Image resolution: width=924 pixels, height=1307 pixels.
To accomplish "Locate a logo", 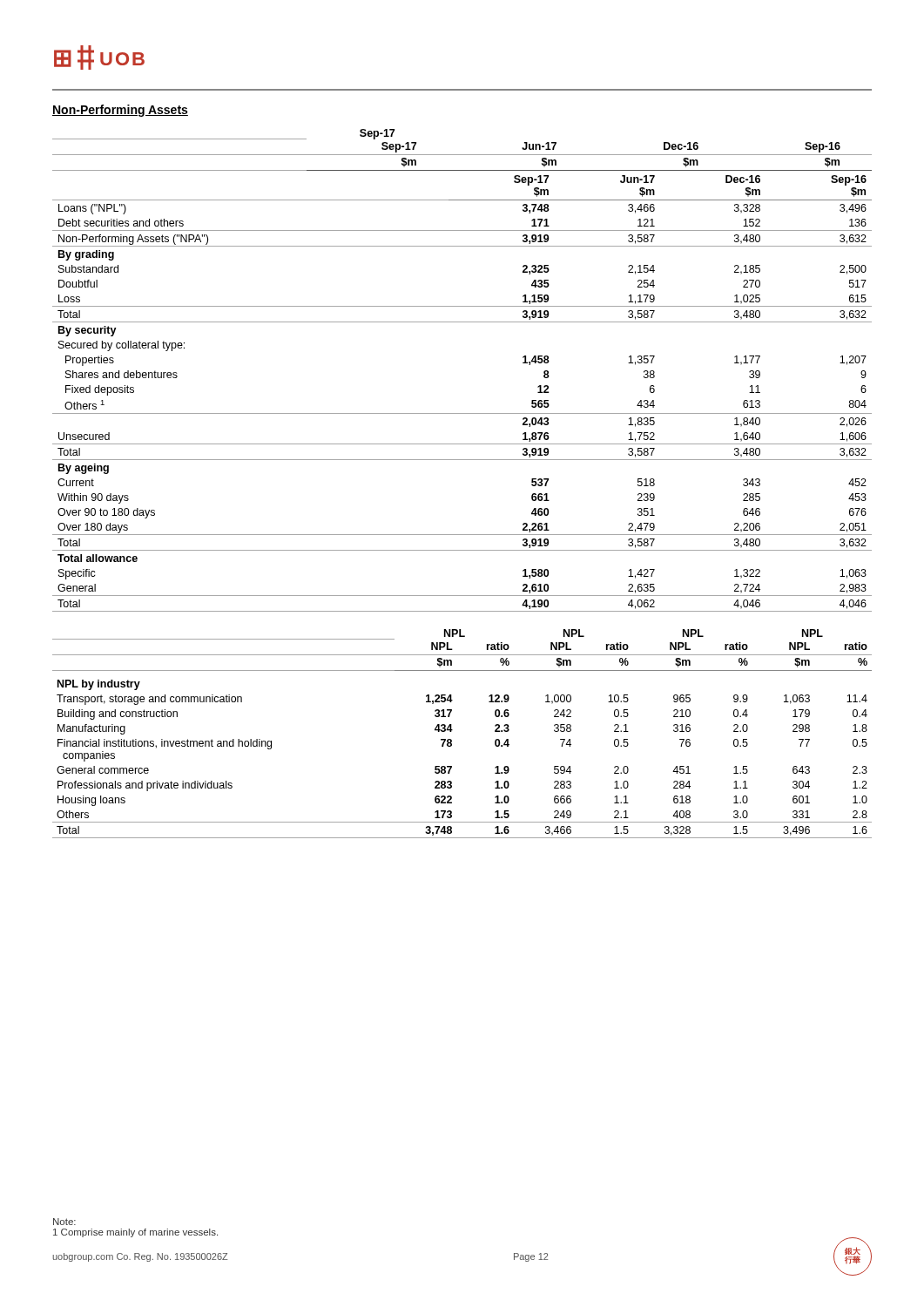I will tap(462, 58).
